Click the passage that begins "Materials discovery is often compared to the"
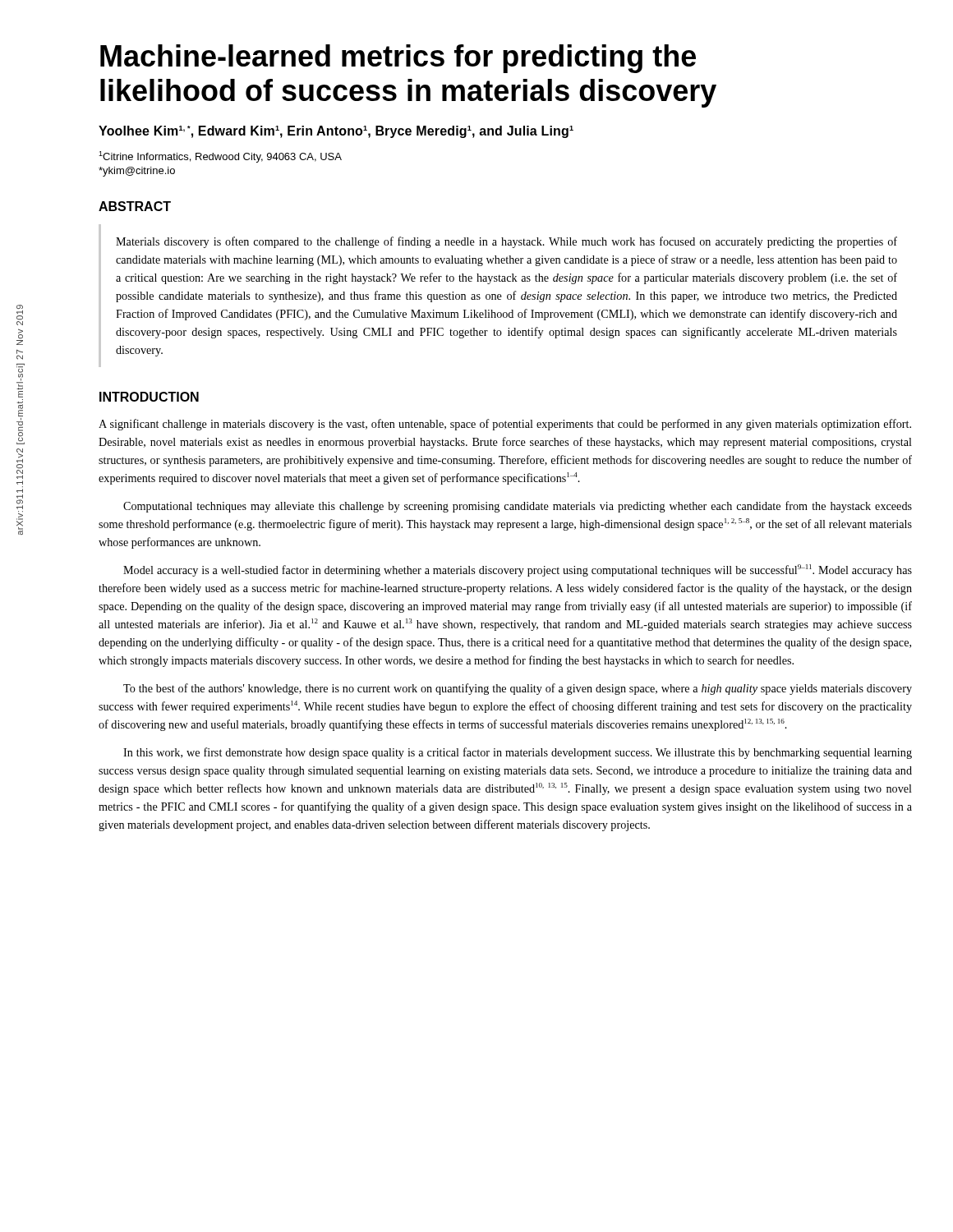The image size is (953, 1232). (505, 296)
